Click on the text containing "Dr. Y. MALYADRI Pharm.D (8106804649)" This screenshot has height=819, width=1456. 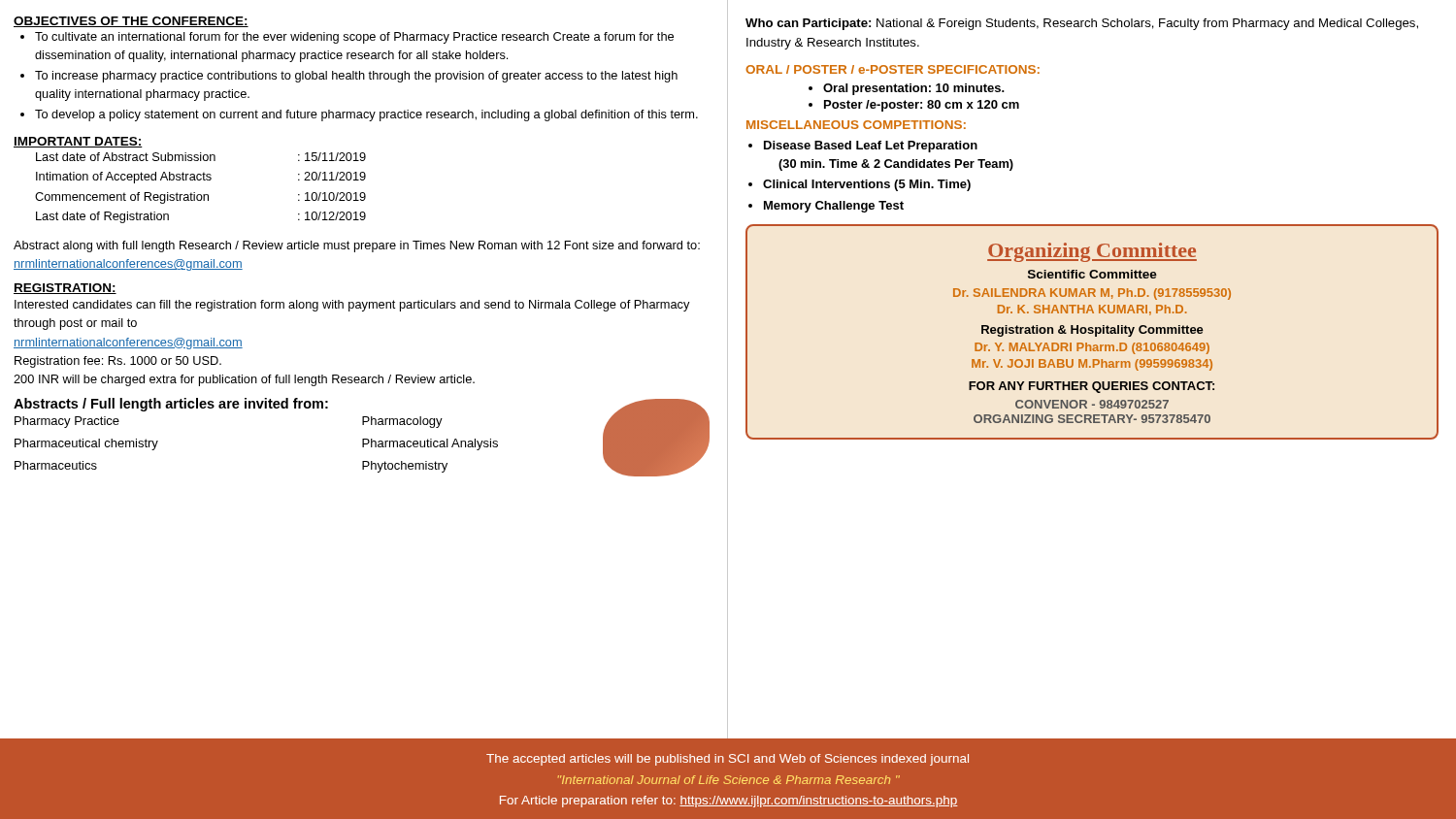click(x=1092, y=347)
